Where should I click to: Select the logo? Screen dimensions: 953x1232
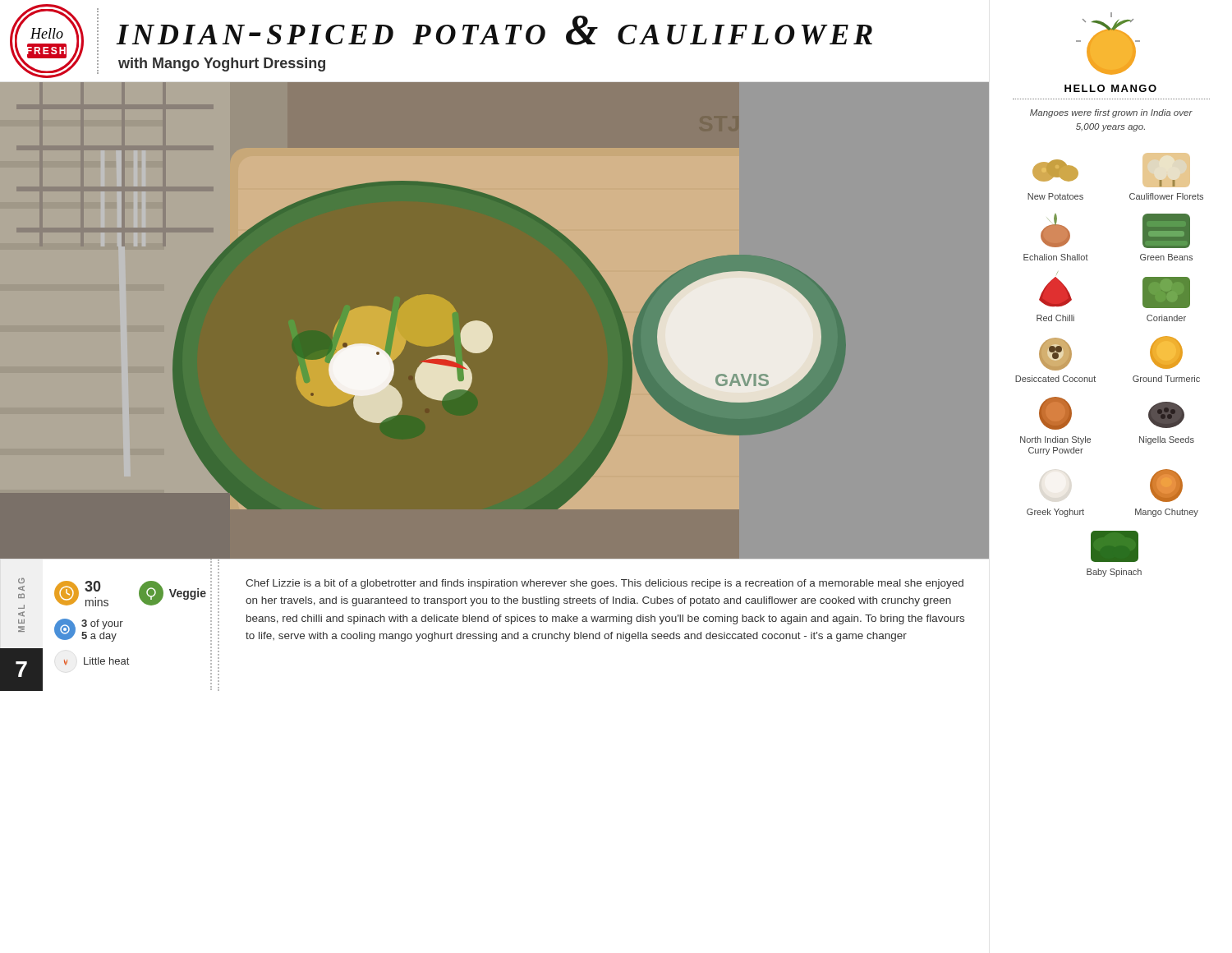point(47,41)
